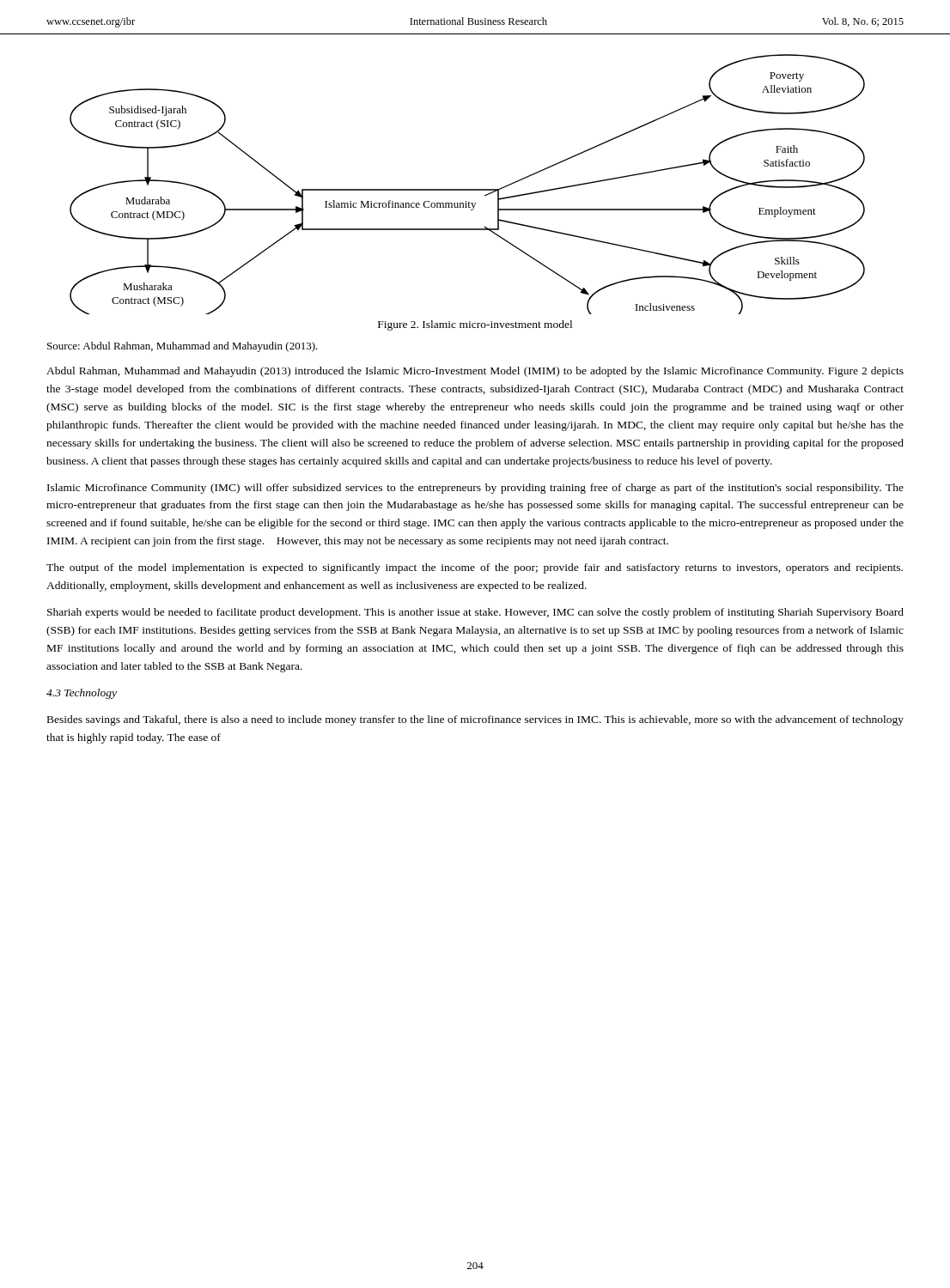This screenshot has height=1288, width=950.
Task: Point to "4.3 Technology"
Action: click(x=82, y=692)
